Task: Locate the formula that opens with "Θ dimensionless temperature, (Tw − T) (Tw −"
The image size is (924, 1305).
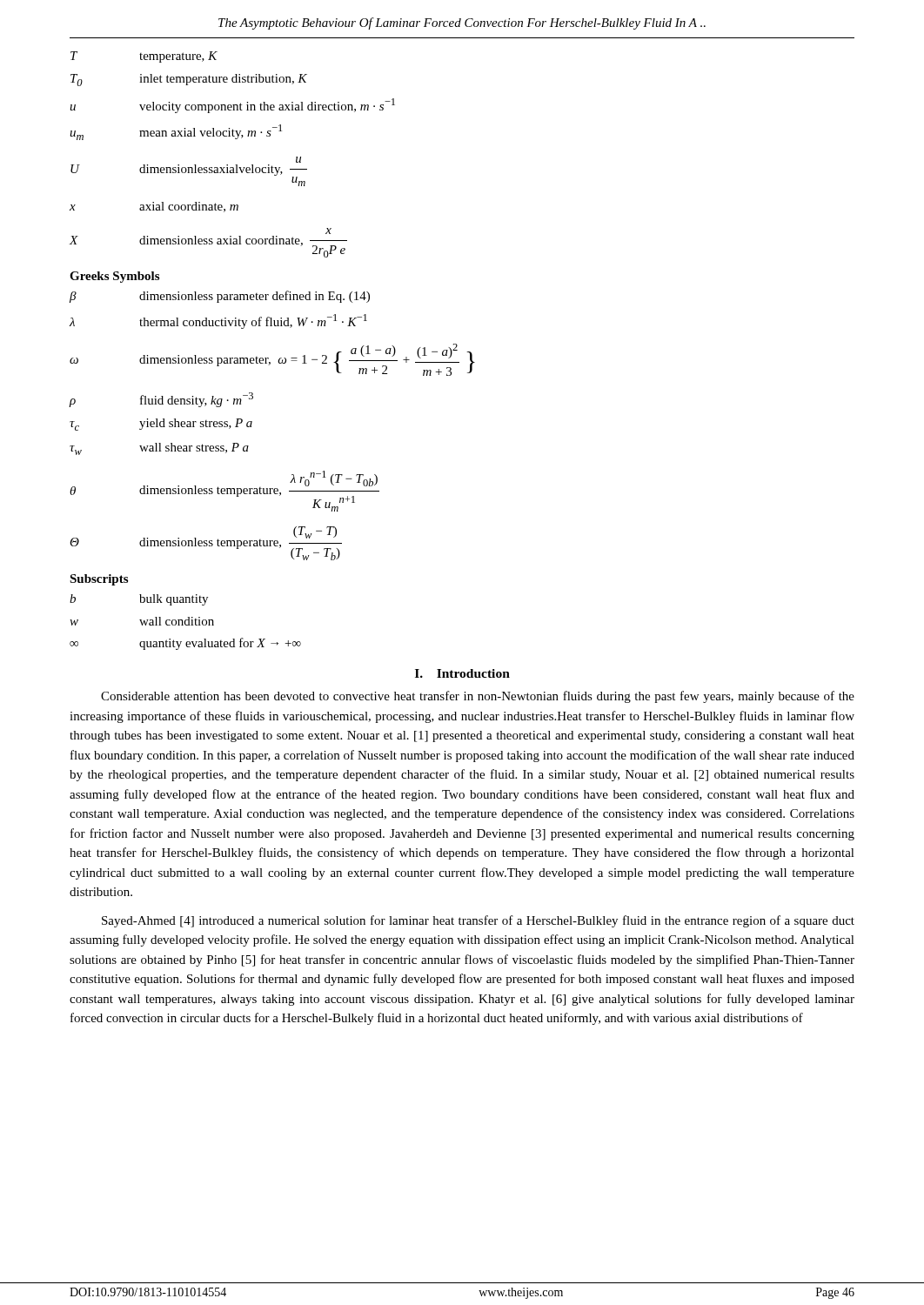Action: [x=206, y=543]
